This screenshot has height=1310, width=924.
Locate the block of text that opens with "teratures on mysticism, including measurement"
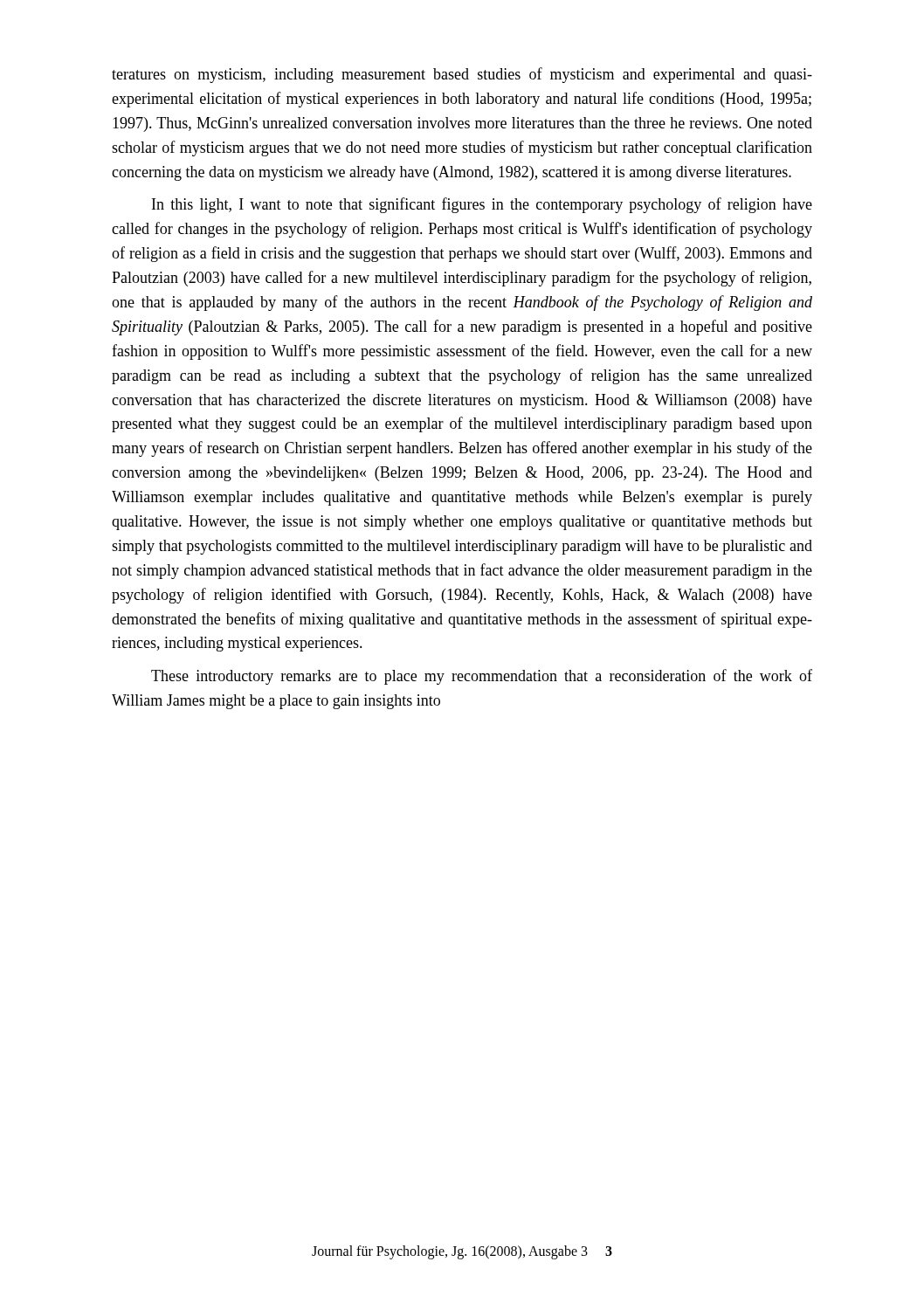pyautogui.click(x=462, y=124)
